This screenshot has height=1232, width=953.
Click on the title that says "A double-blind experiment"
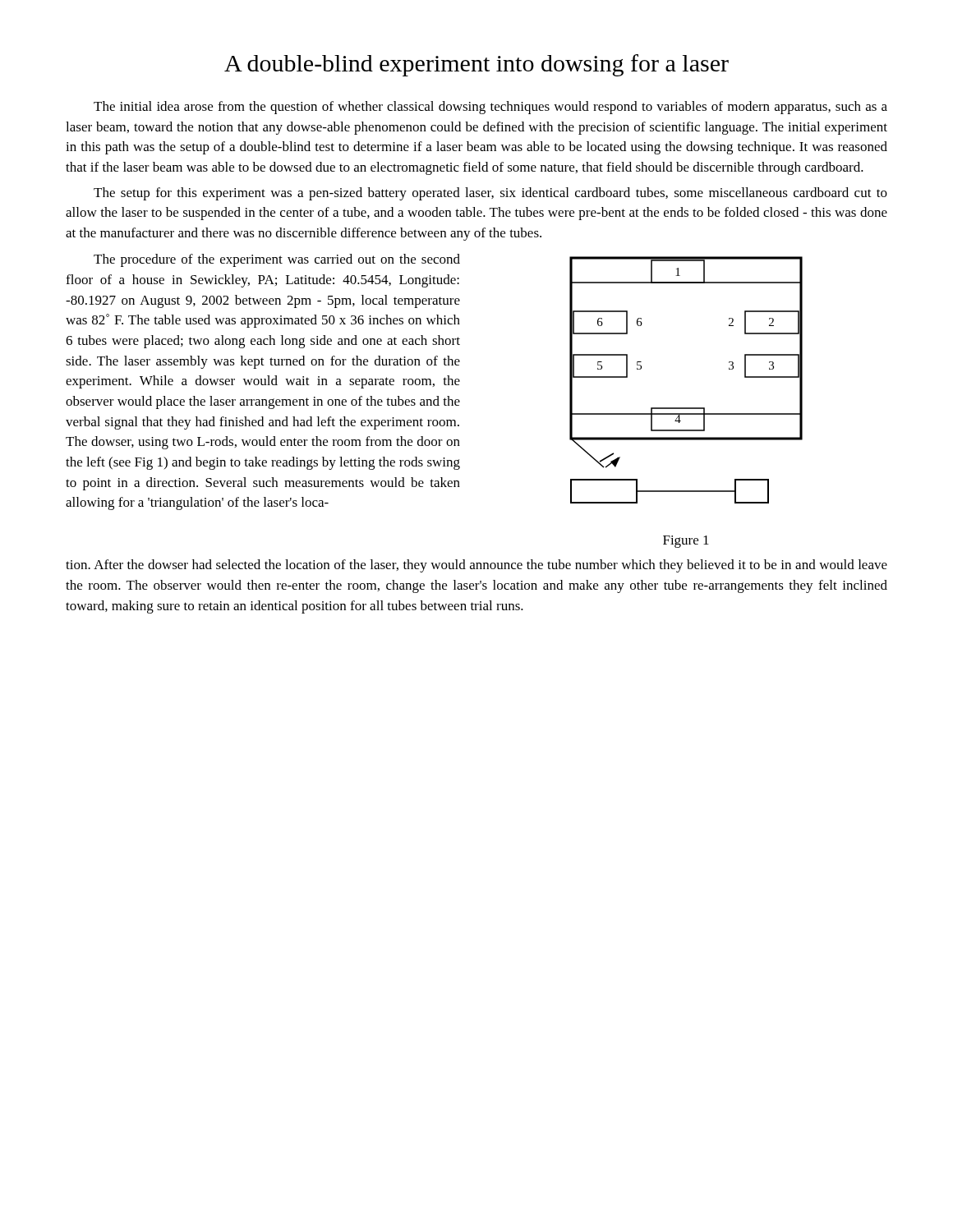coord(476,63)
